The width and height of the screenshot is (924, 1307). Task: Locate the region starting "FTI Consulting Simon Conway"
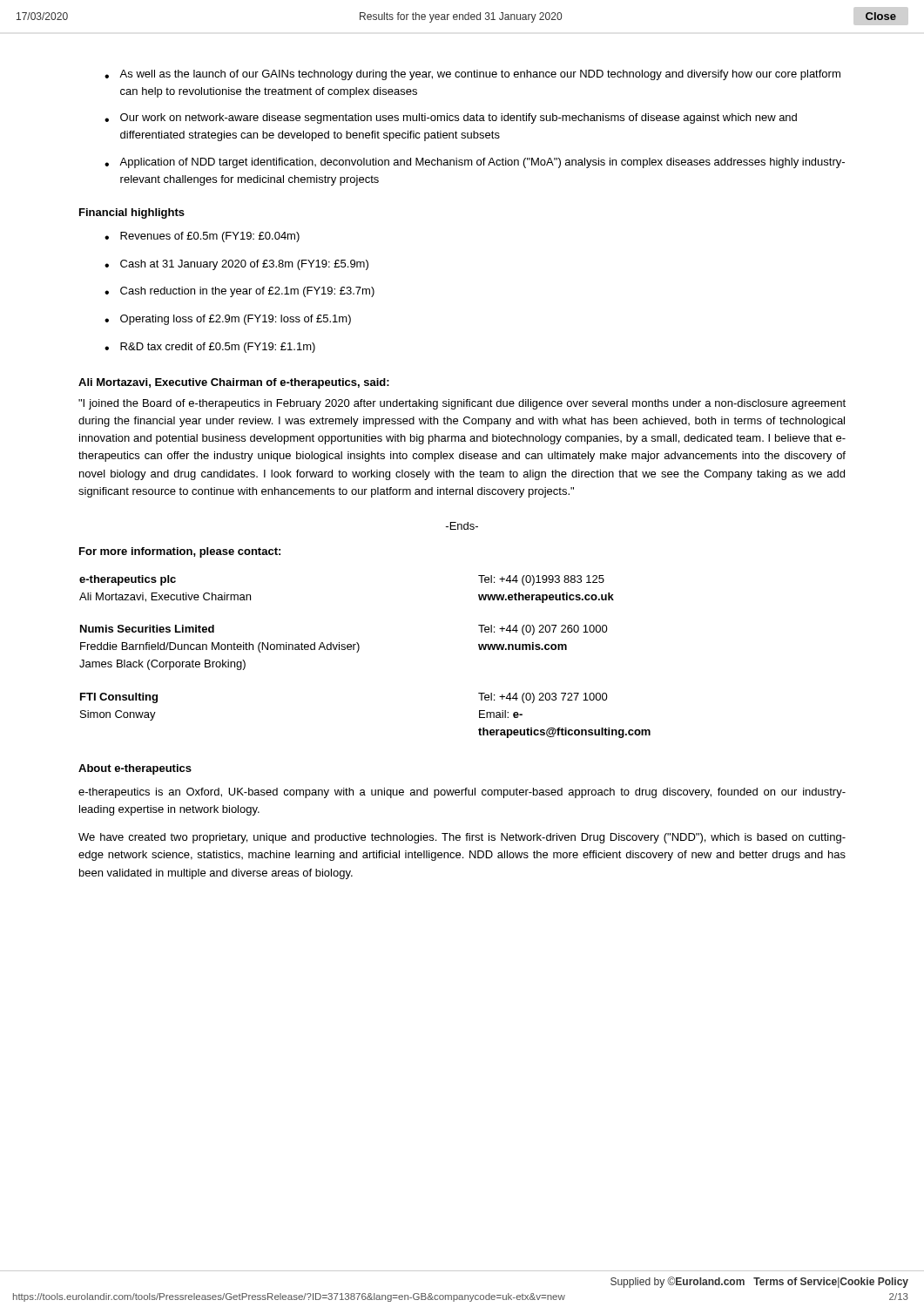point(119,705)
